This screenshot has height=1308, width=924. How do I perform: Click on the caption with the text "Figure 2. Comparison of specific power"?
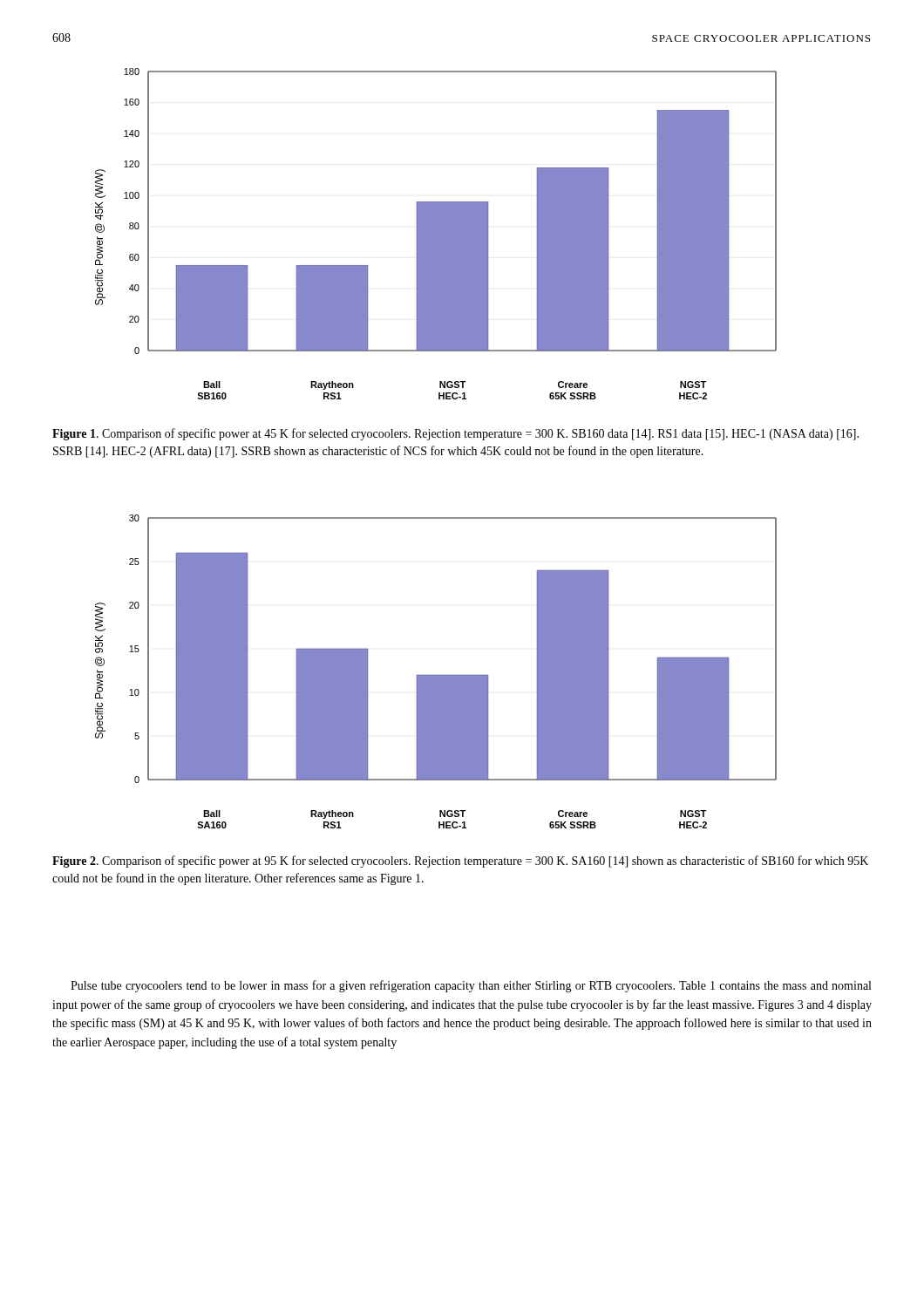460,870
